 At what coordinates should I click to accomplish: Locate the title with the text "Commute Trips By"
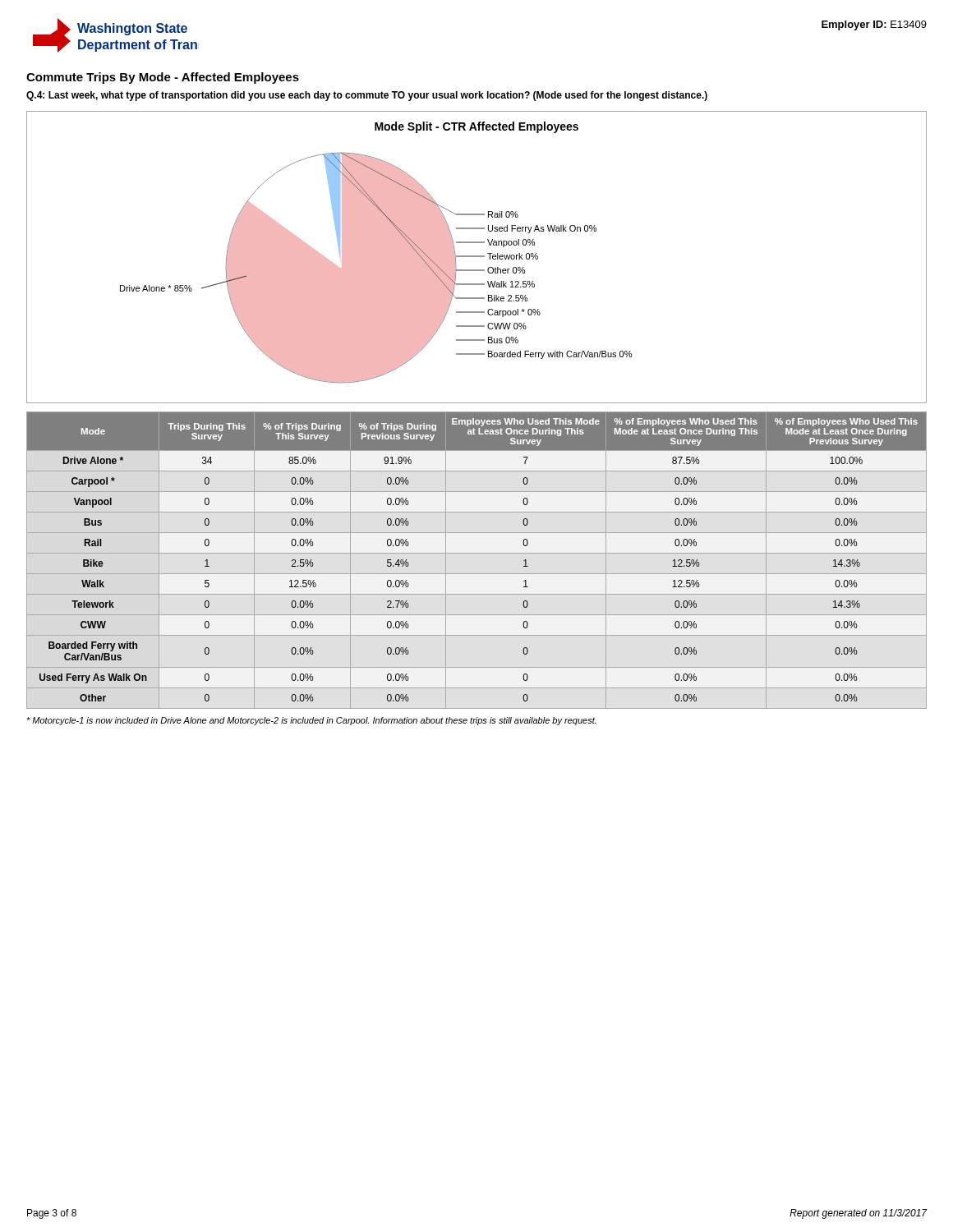click(x=163, y=77)
